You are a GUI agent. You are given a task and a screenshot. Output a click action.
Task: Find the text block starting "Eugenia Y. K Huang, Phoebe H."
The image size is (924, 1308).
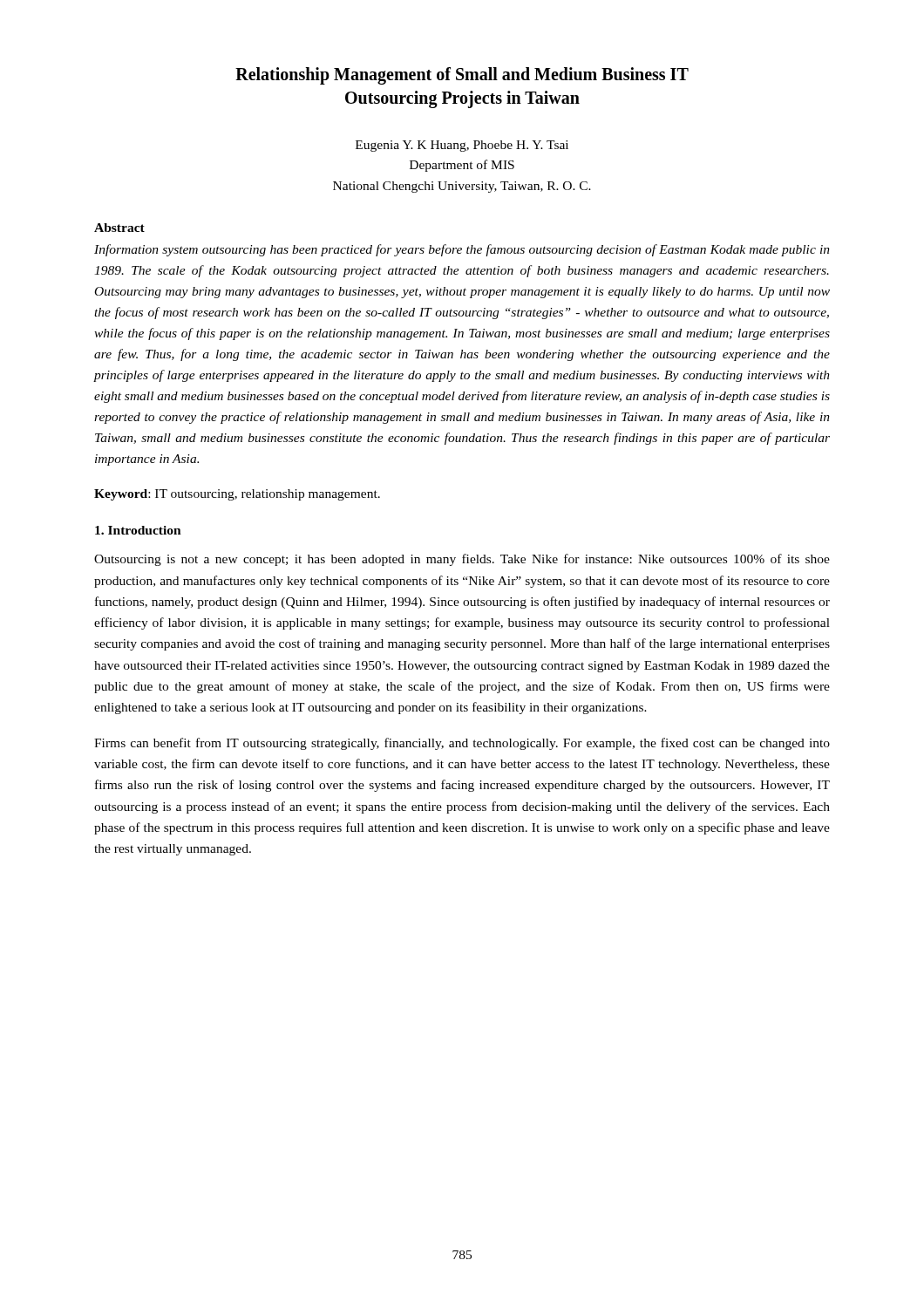(462, 165)
